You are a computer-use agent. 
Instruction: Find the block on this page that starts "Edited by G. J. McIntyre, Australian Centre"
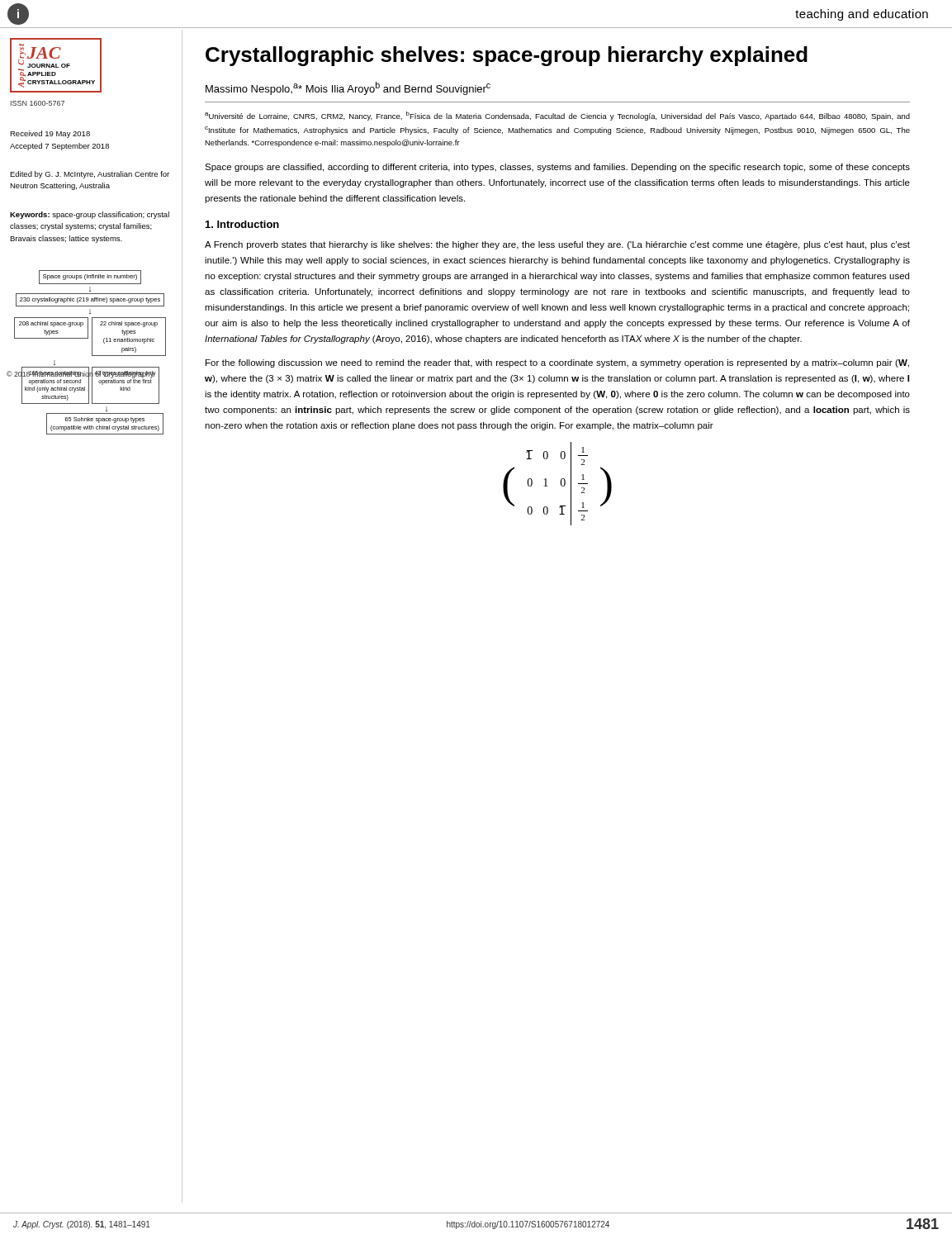coord(90,180)
